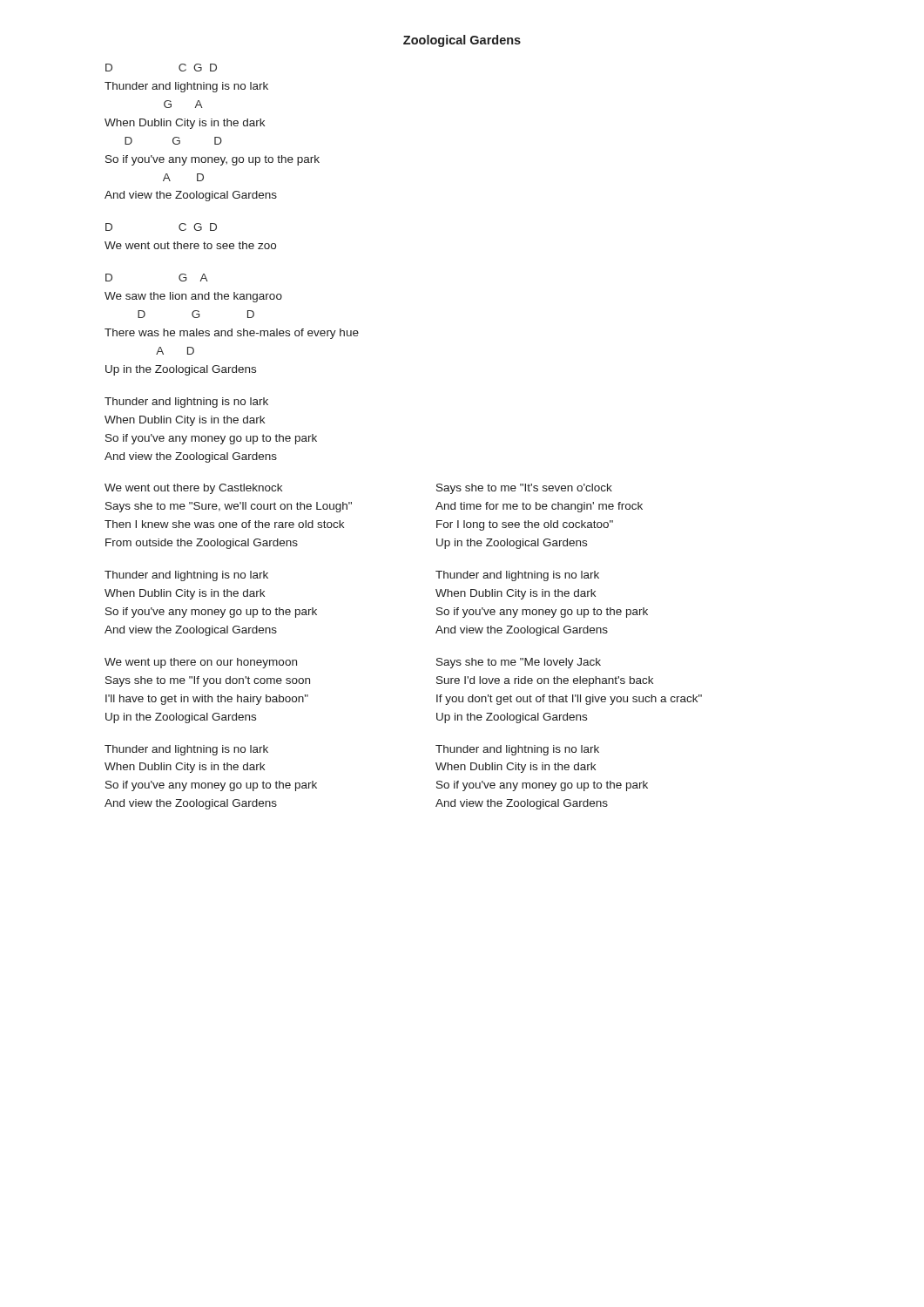Viewport: 924px width, 1307px height.
Task: Click on the text block starting "D C G D We"
Action: coord(107,227)
